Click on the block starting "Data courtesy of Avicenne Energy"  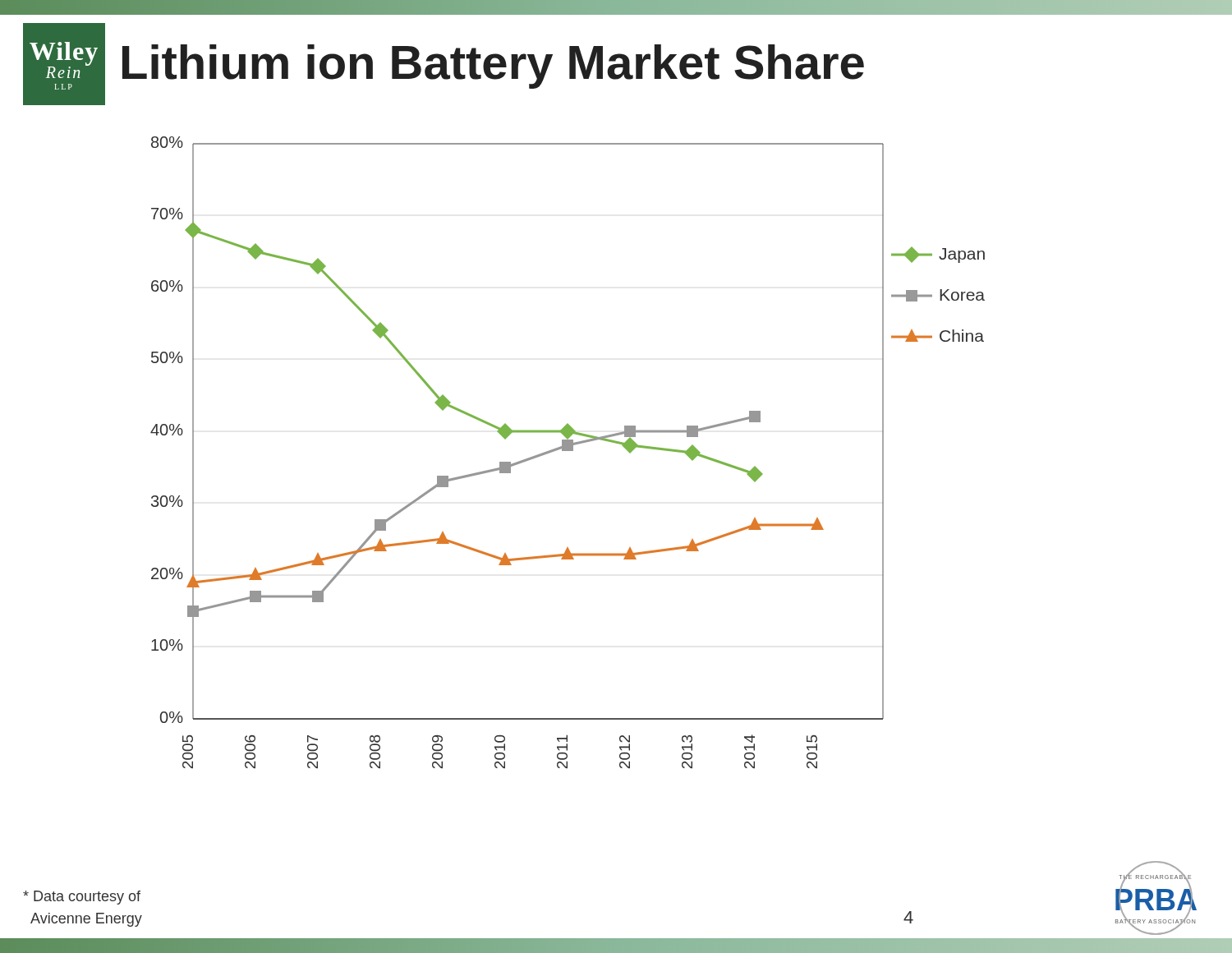pyautogui.click(x=82, y=907)
